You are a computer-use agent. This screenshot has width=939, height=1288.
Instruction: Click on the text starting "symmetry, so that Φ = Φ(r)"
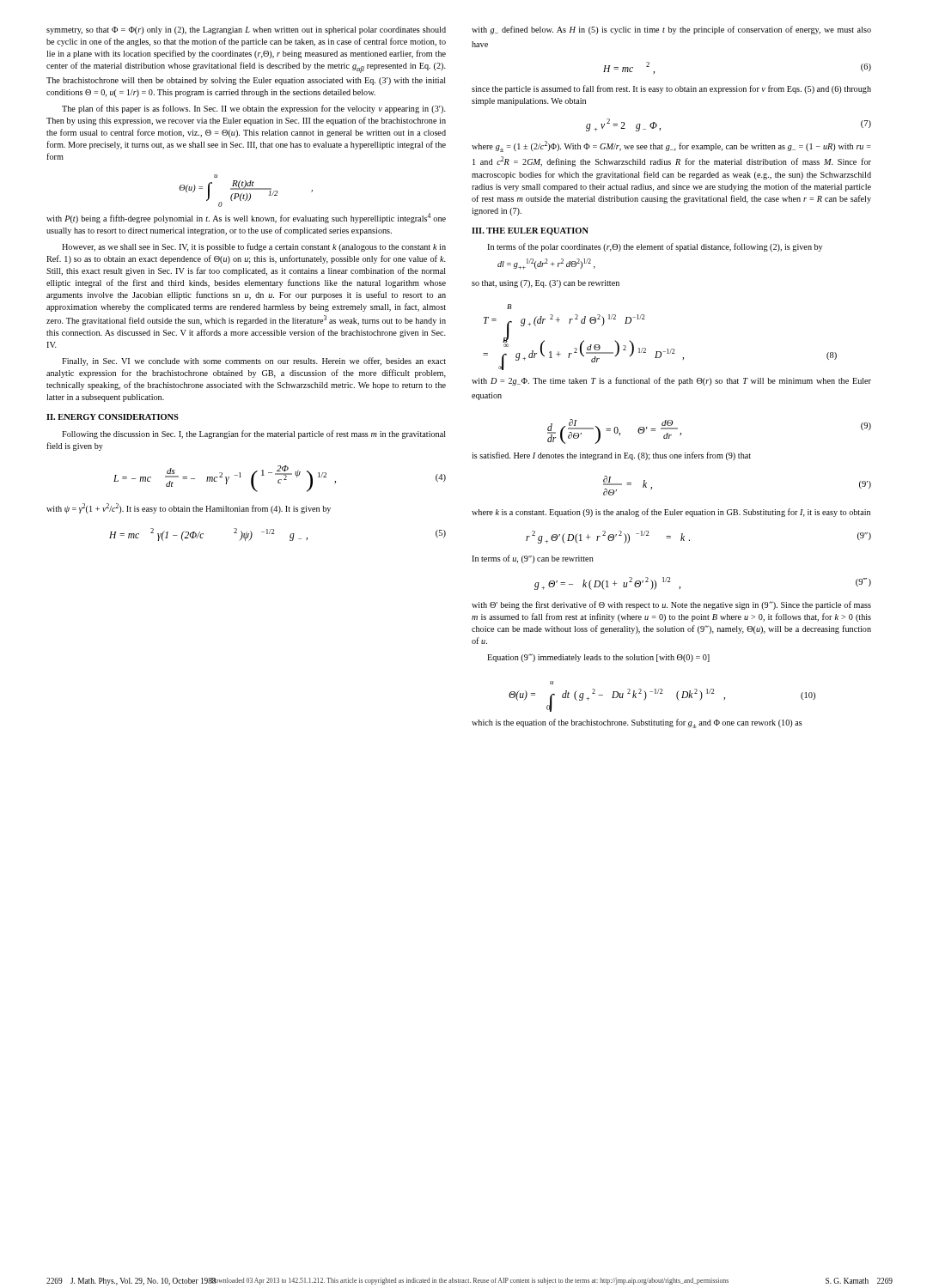click(x=246, y=62)
